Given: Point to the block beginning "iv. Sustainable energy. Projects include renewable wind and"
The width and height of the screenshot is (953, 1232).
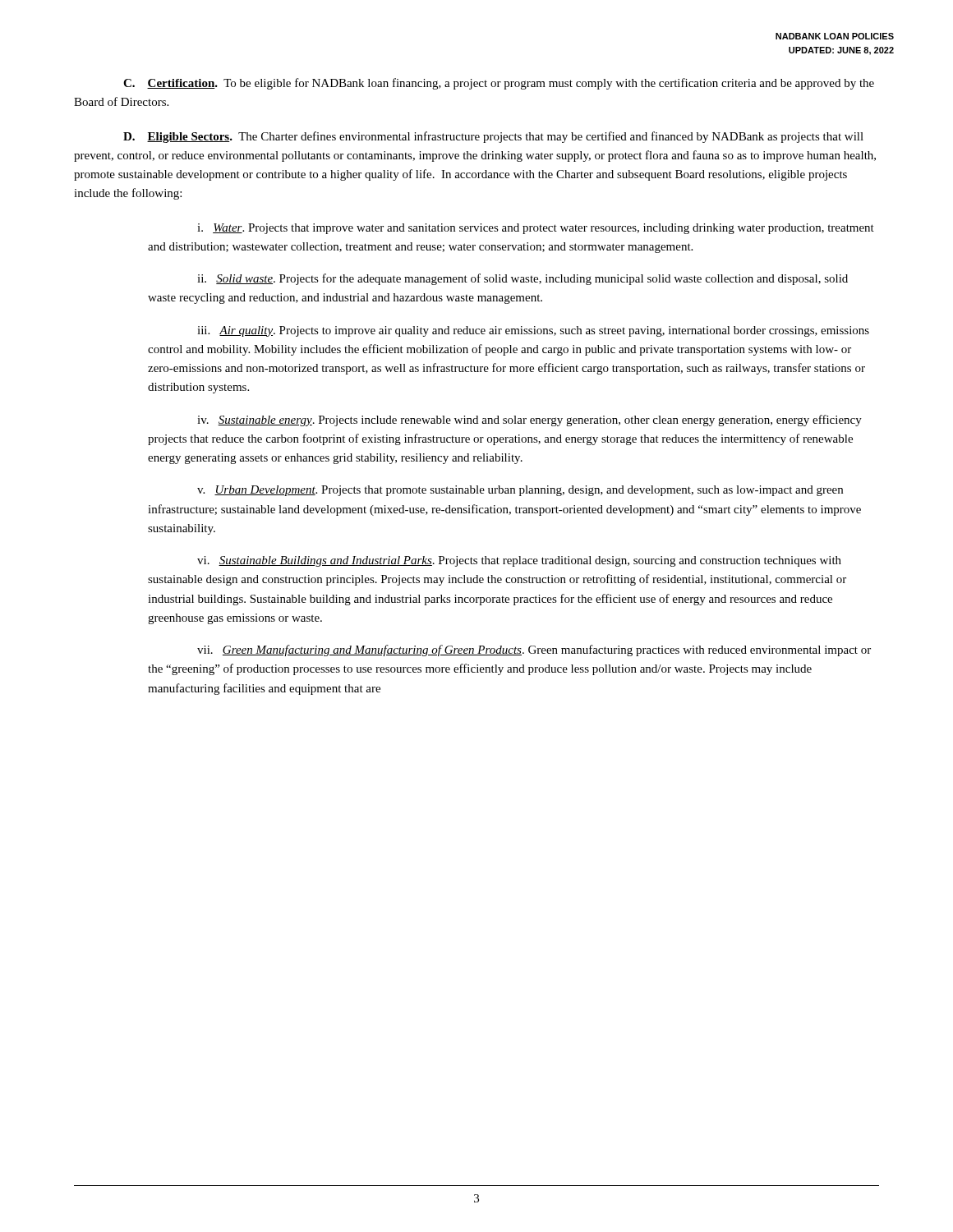Looking at the screenshot, I should (x=505, y=438).
